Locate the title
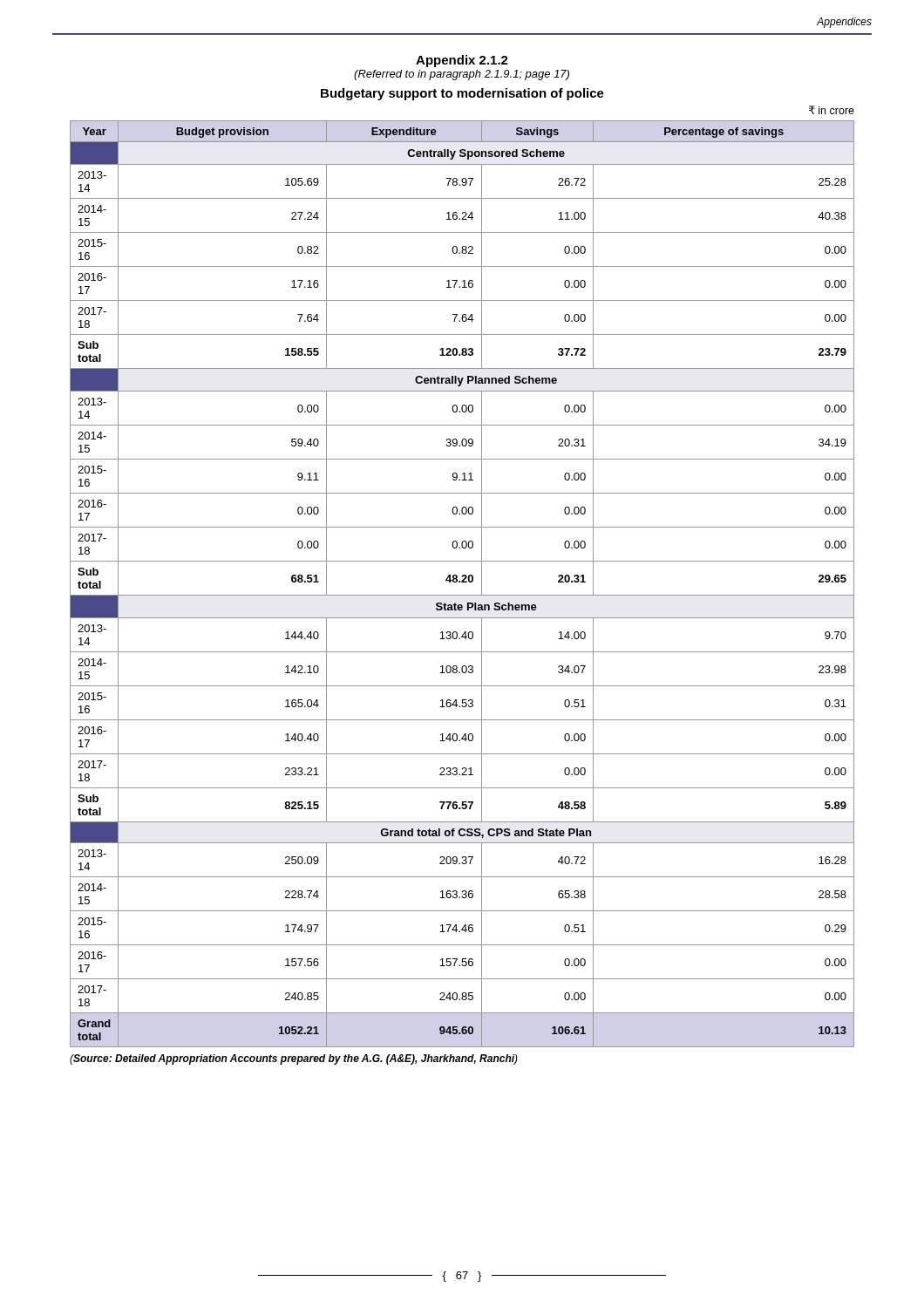The height and width of the screenshot is (1308, 924). [x=462, y=76]
